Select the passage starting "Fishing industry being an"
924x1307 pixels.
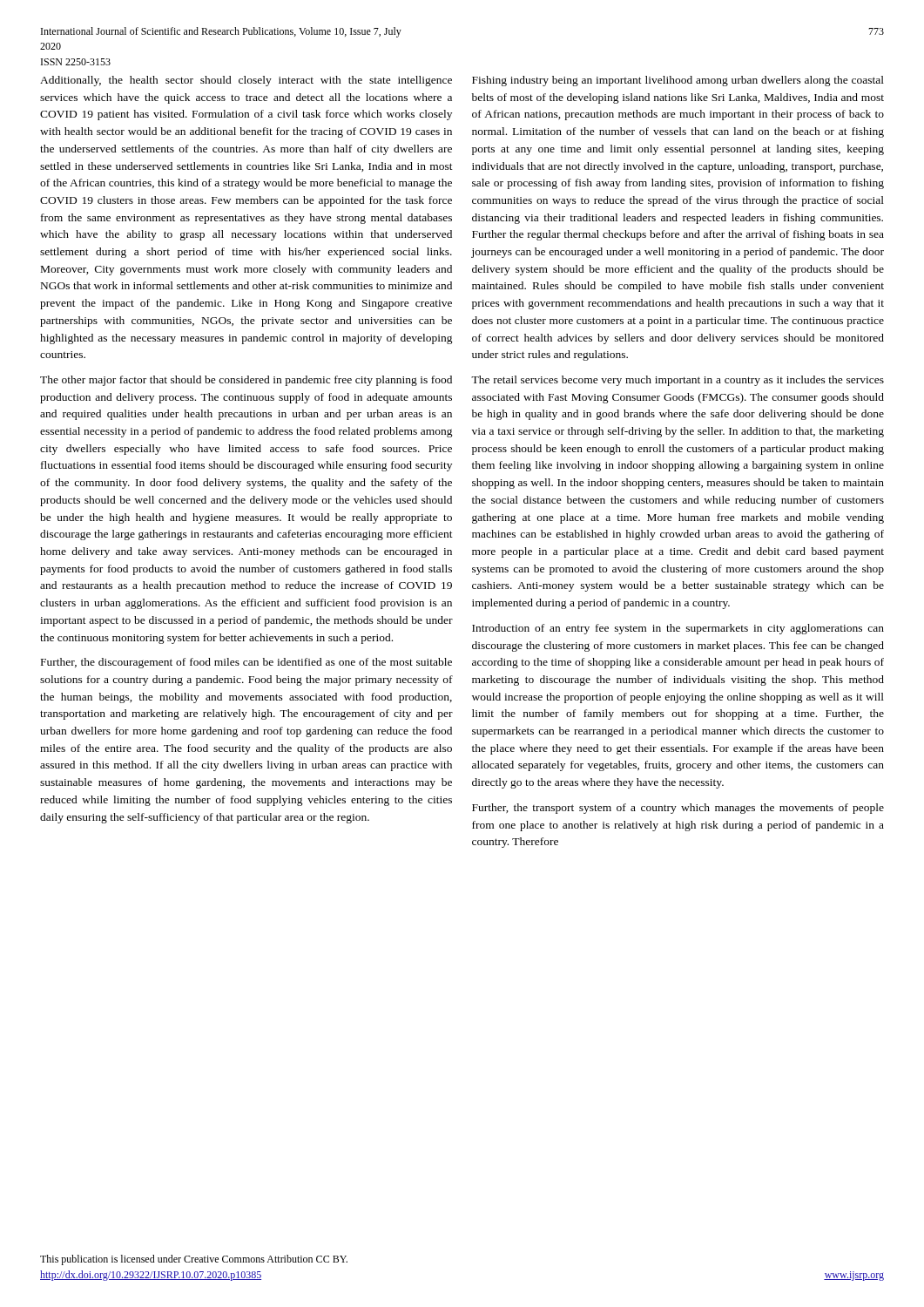point(678,217)
